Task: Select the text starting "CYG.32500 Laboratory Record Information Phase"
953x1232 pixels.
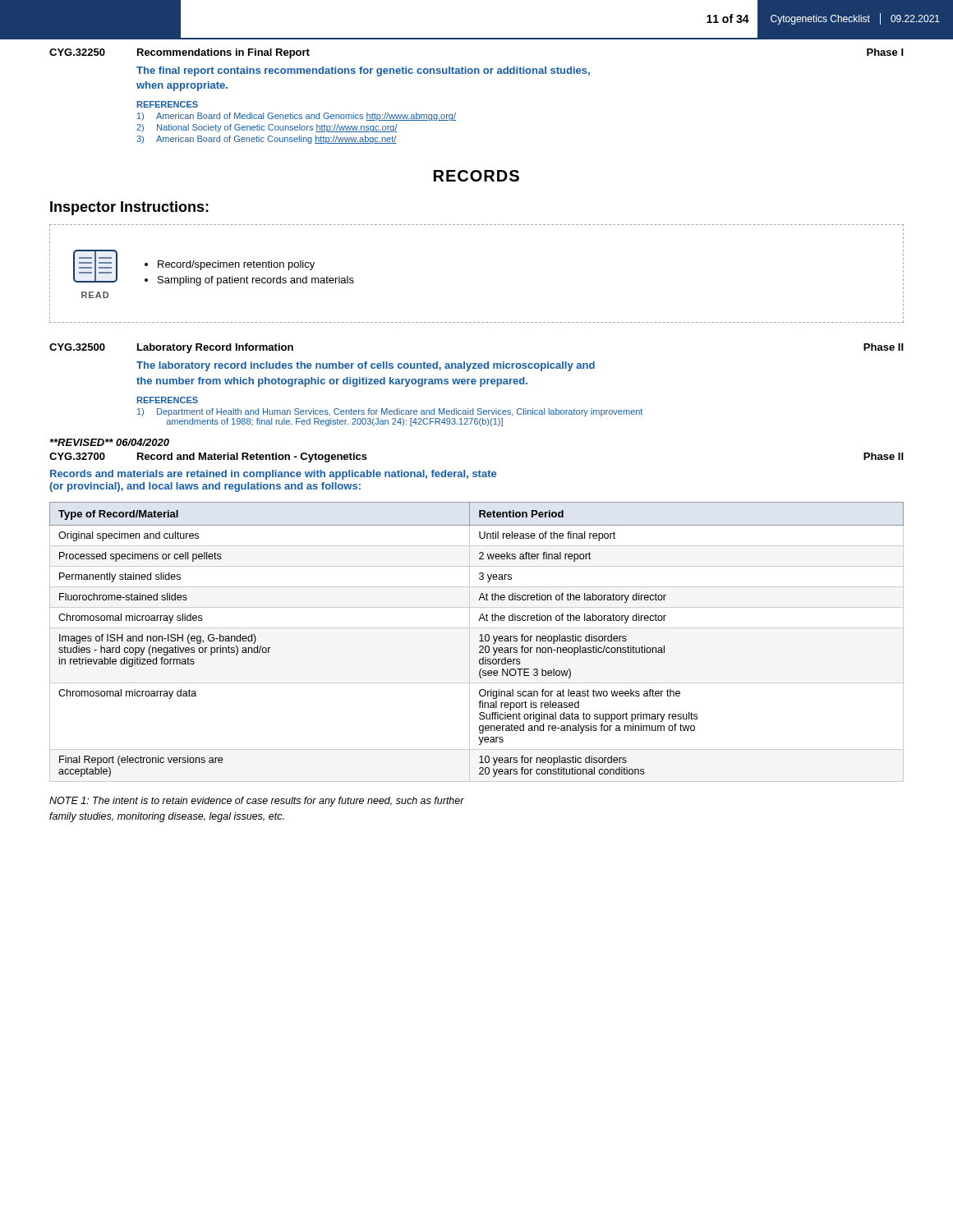Action: 81,348
